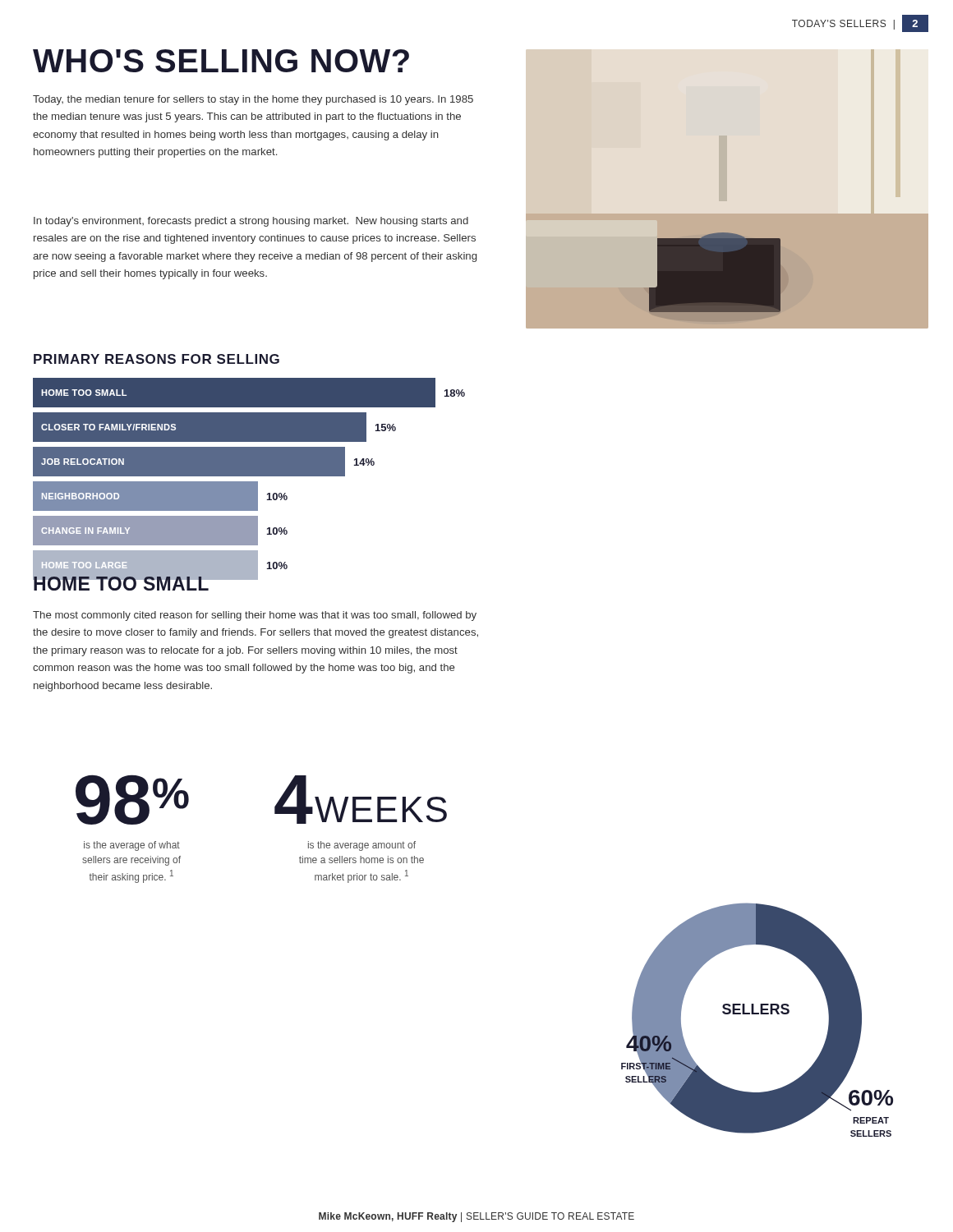This screenshot has height=1232, width=953.
Task: Click on the text block starting "In today's environment, forecasts predict a"
Action: [x=255, y=247]
